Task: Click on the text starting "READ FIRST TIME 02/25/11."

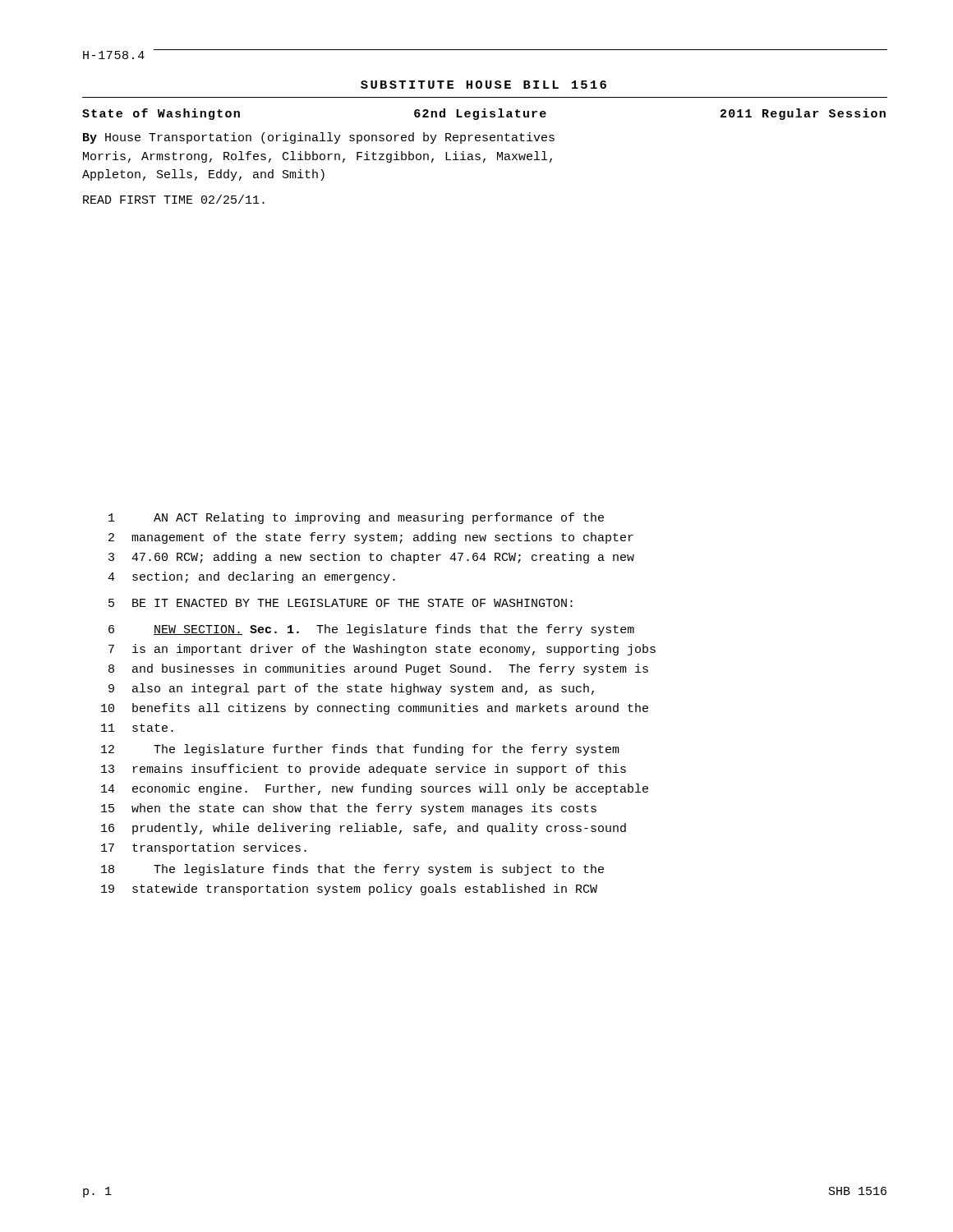Action: (175, 200)
